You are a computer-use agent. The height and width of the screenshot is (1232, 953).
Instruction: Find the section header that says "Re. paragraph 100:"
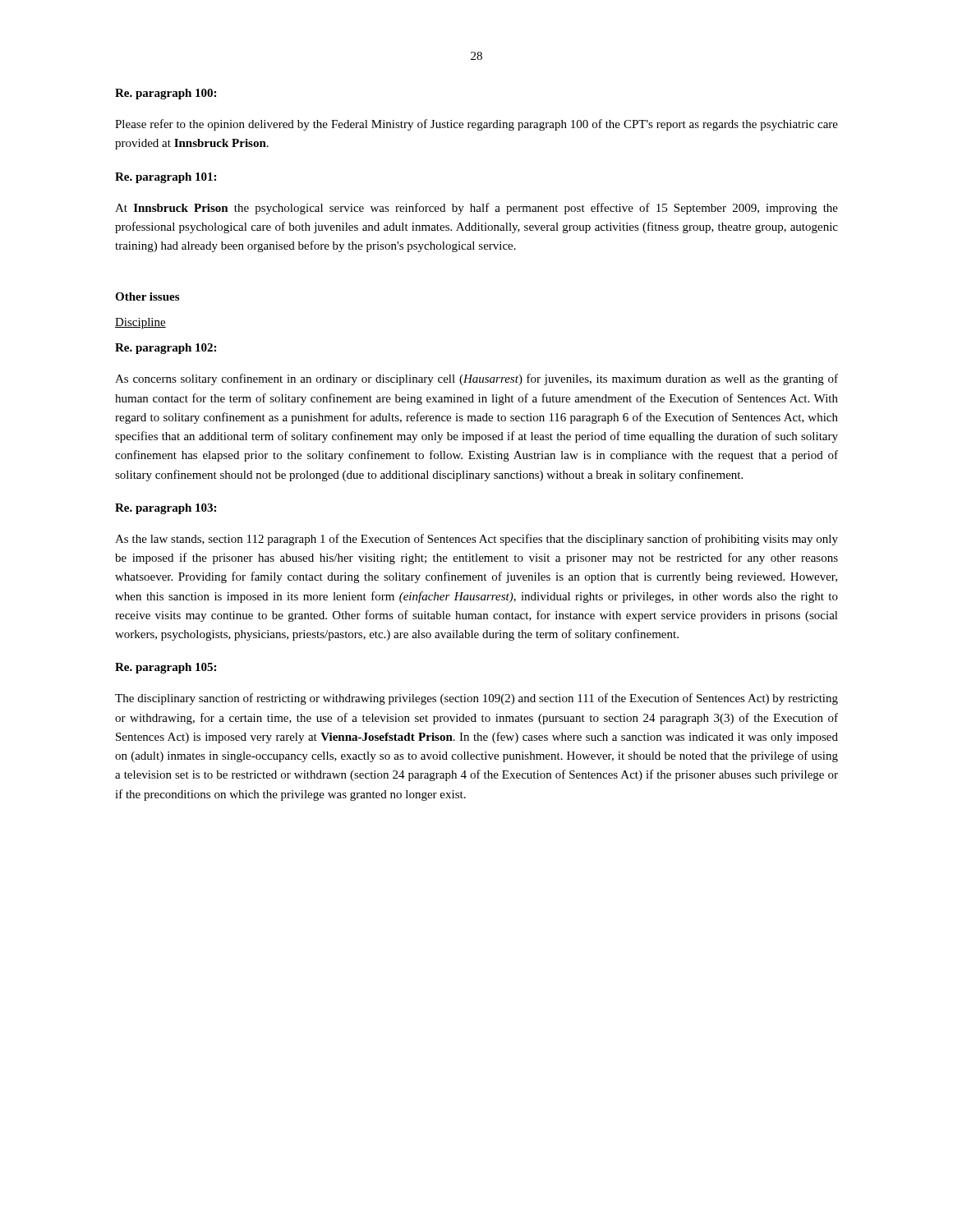click(x=166, y=94)
